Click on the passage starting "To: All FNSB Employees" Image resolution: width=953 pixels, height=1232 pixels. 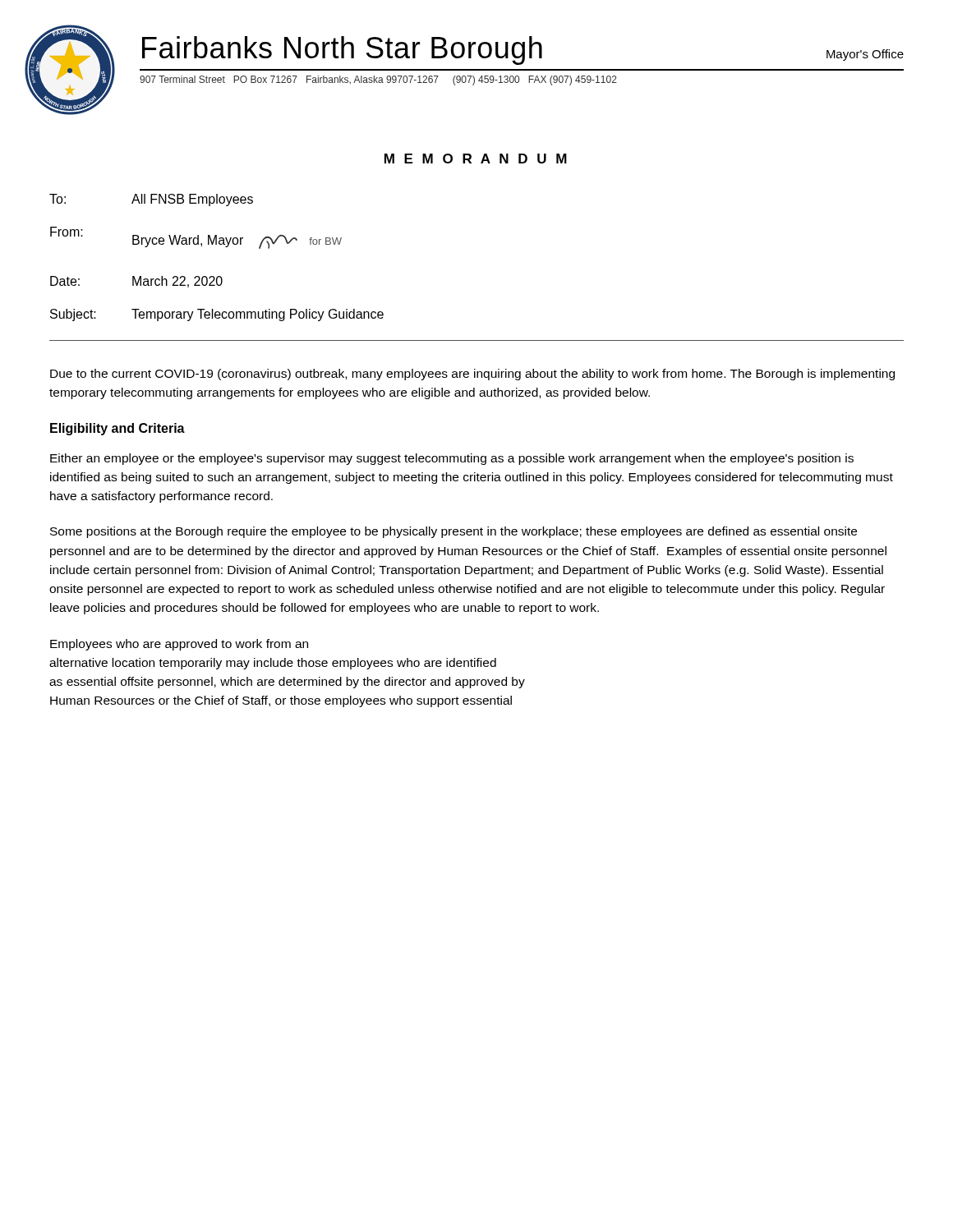point(151,200)
